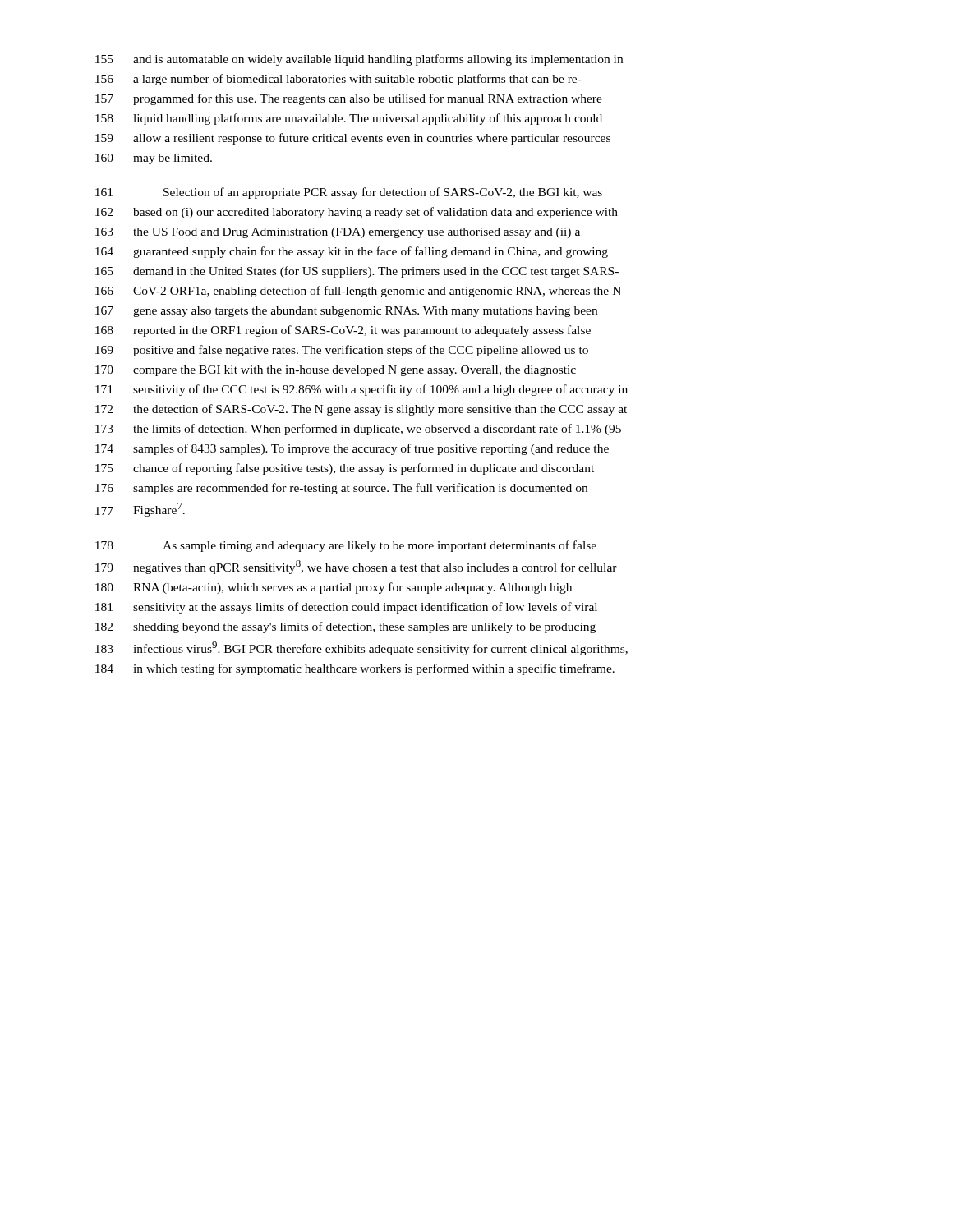Image resolution: width=953 pixels, height=1232 pixels.
Task: Find the text starting "155 and is automatable on widely available"
Action: (x=476, y=108)
